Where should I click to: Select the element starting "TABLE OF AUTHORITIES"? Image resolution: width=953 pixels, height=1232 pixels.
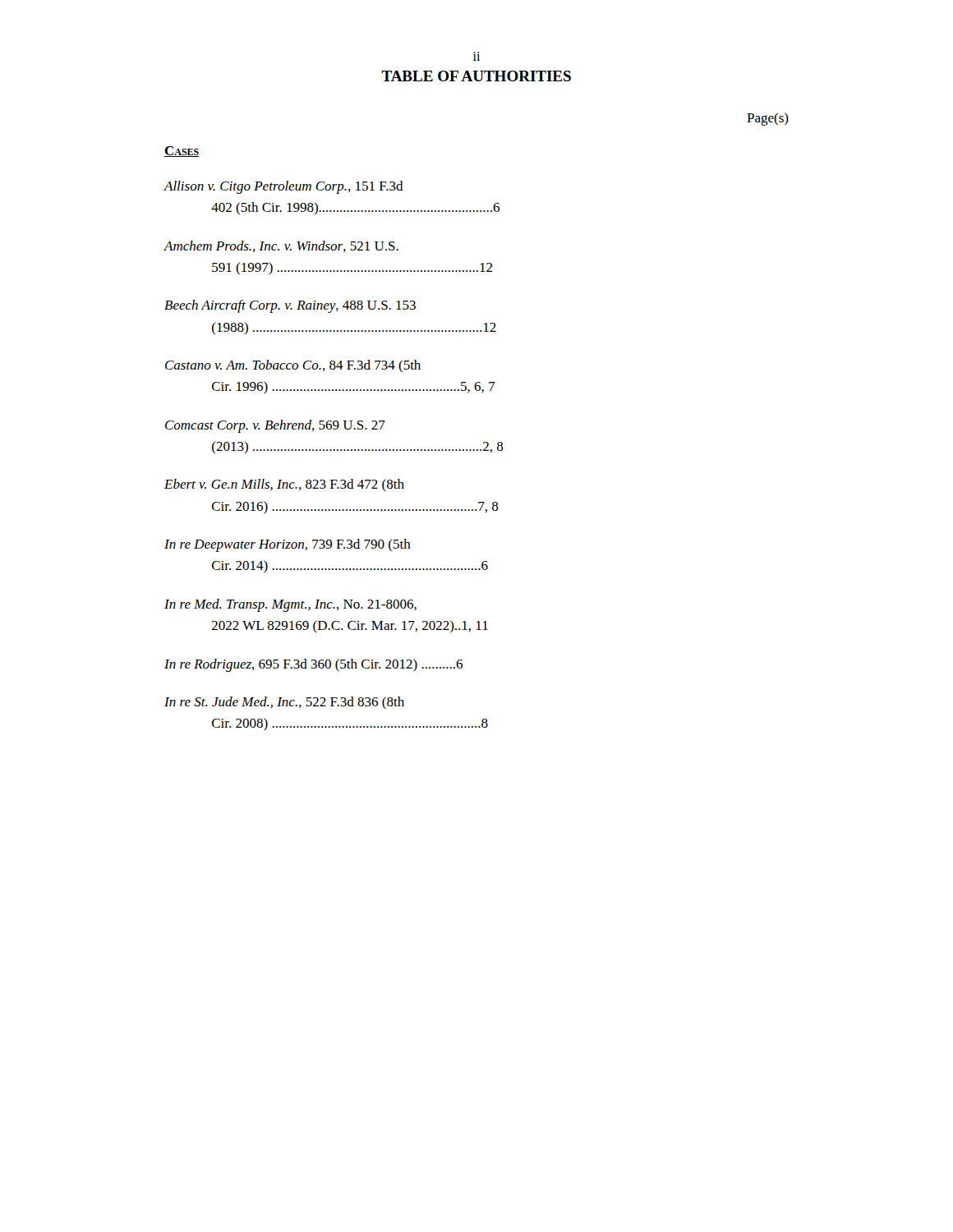click(x=476, y=76)
